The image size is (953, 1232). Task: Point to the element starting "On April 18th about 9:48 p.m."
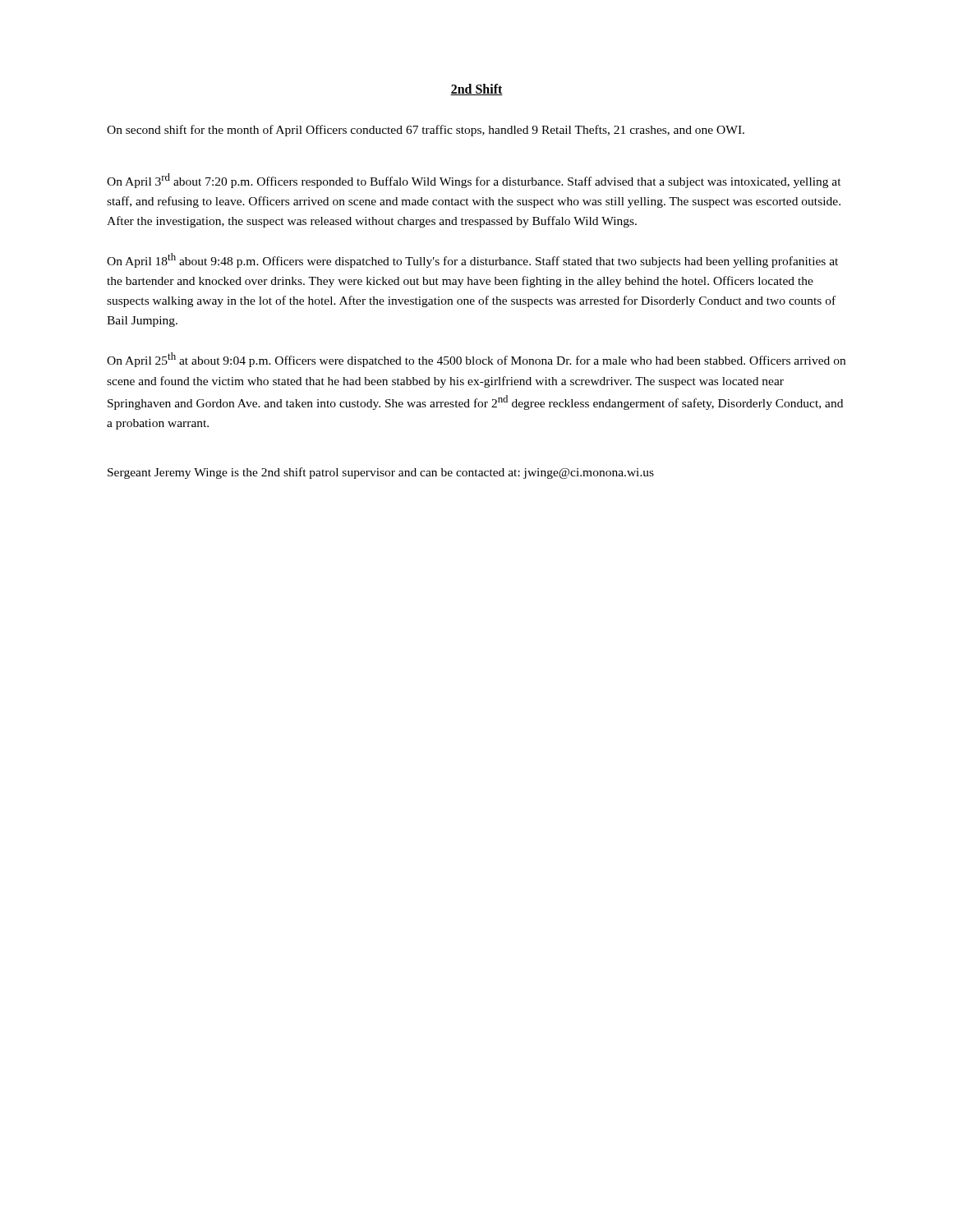[x=473, y=289]
